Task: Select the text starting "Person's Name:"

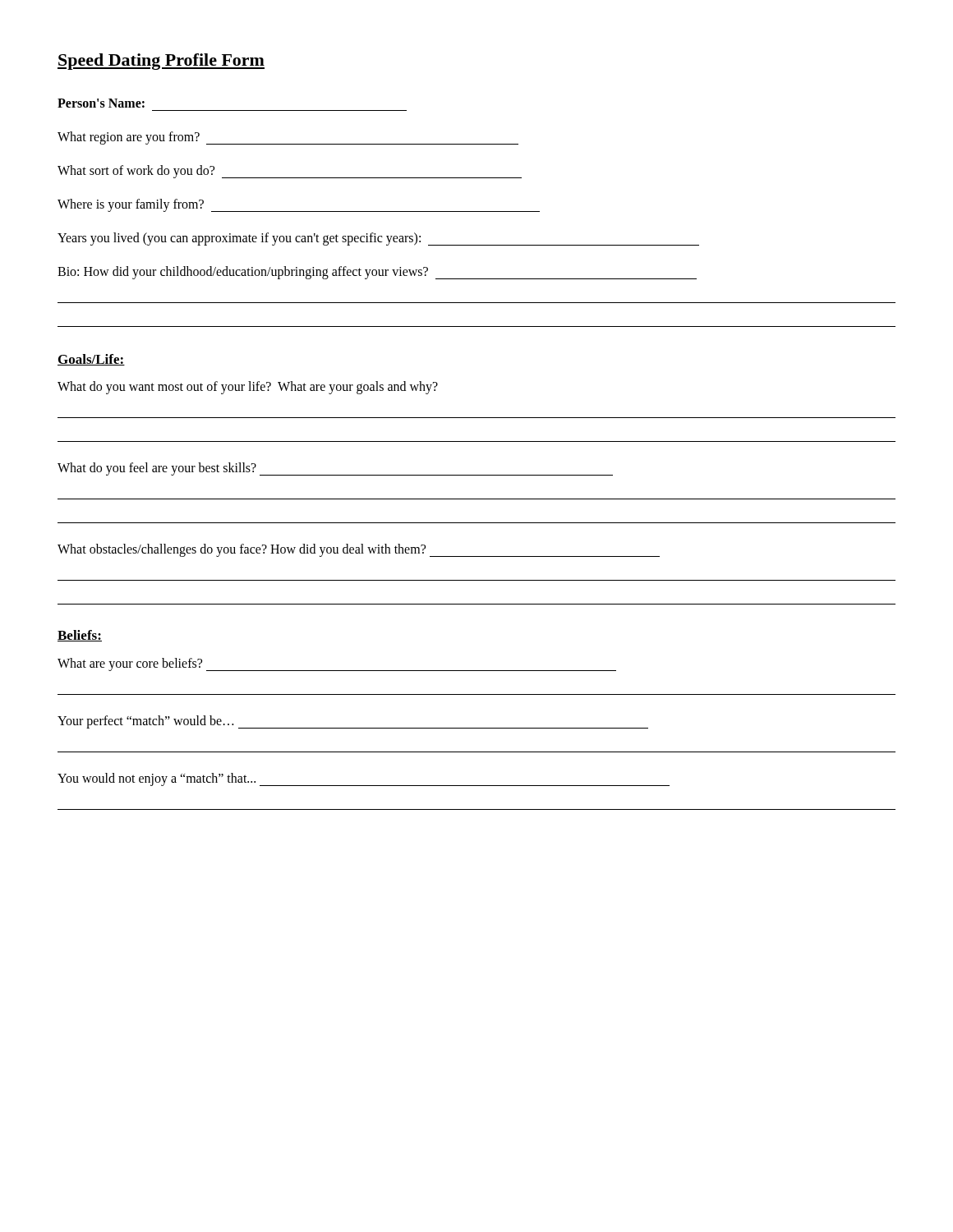Action: point(232,103)
